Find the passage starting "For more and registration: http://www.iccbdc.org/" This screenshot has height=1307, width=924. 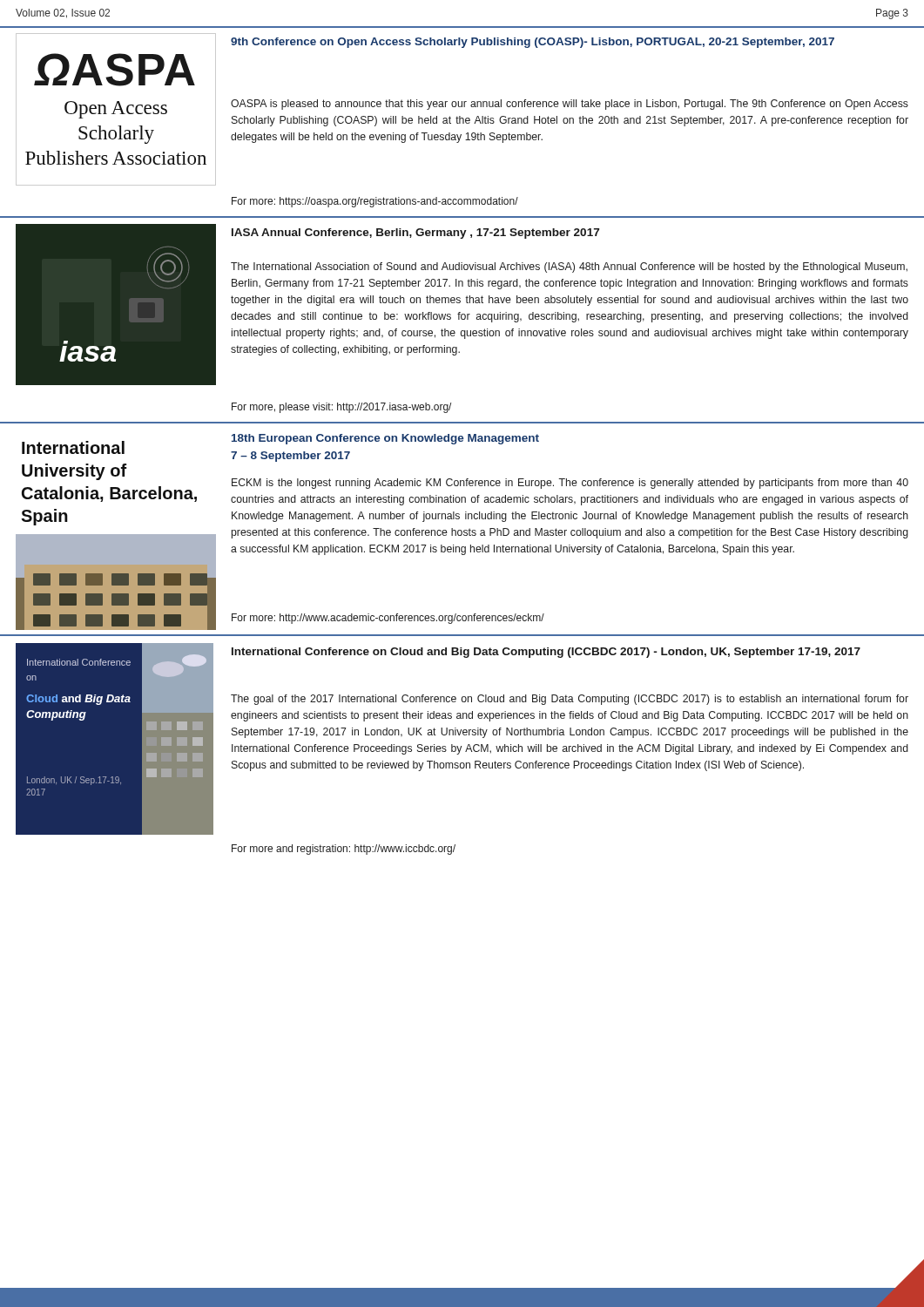(x=343, y=849)
